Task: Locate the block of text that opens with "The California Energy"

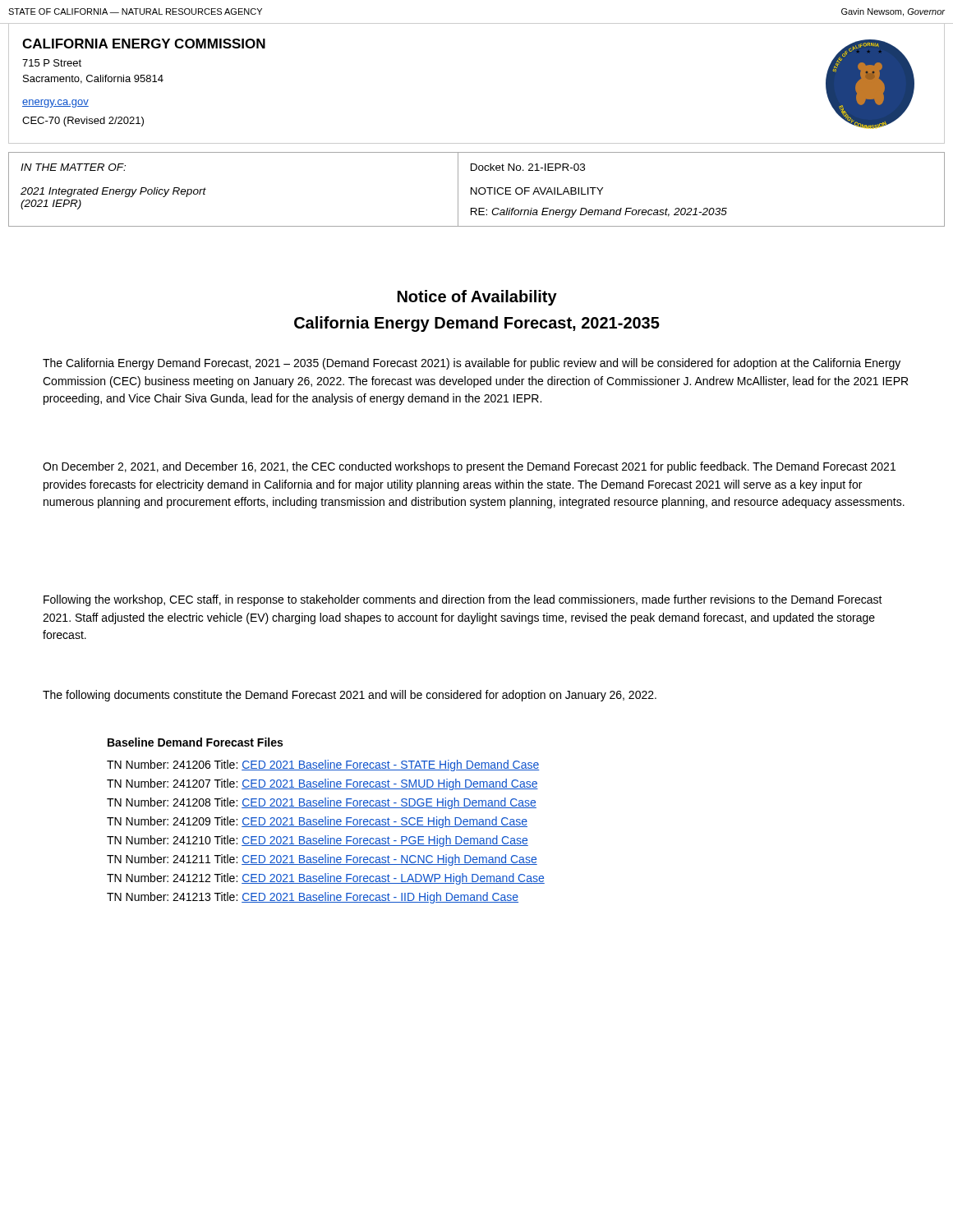Action: point(476,381)
